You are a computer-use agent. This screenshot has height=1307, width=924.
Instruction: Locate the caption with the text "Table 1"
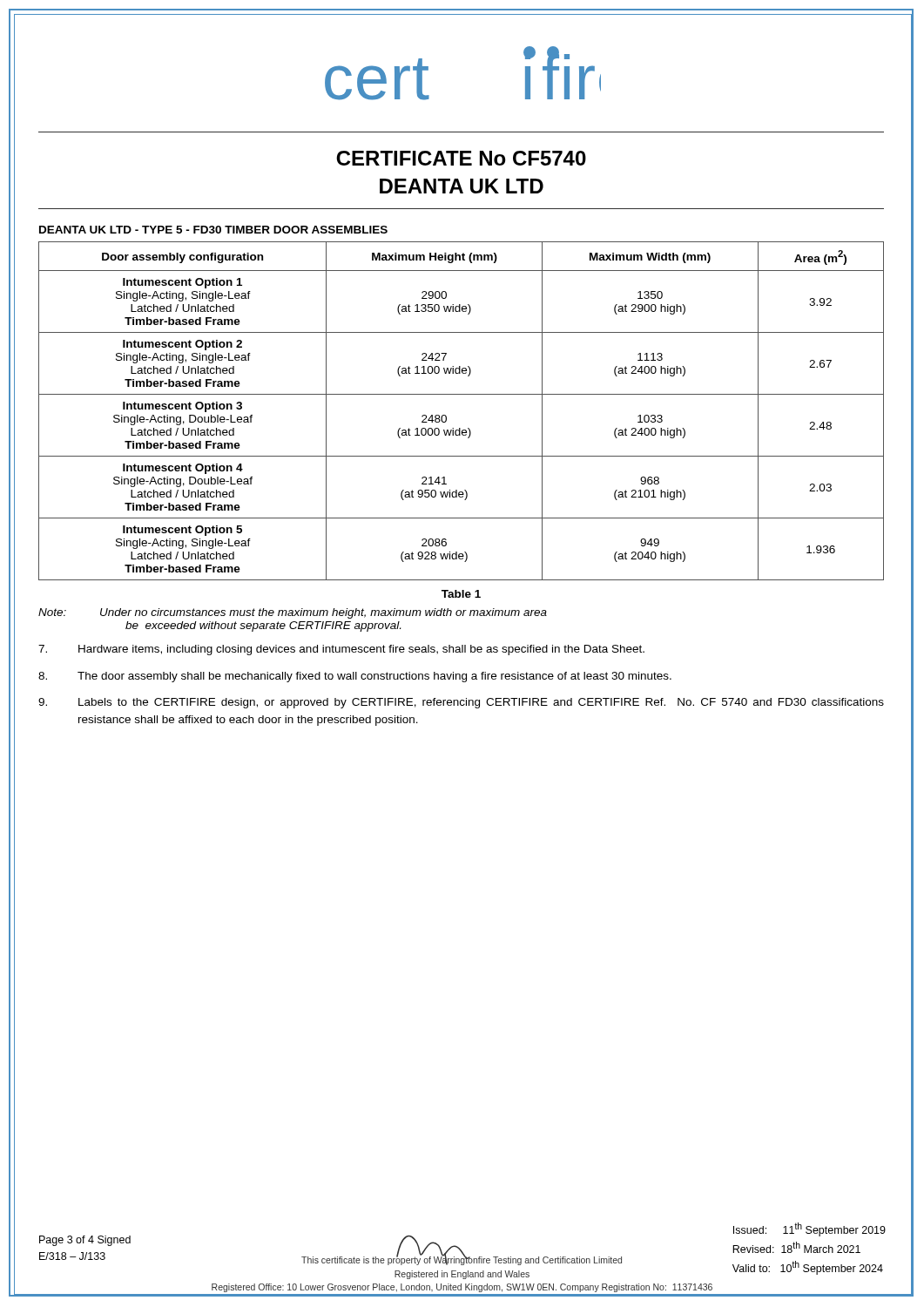pos(461,594)
